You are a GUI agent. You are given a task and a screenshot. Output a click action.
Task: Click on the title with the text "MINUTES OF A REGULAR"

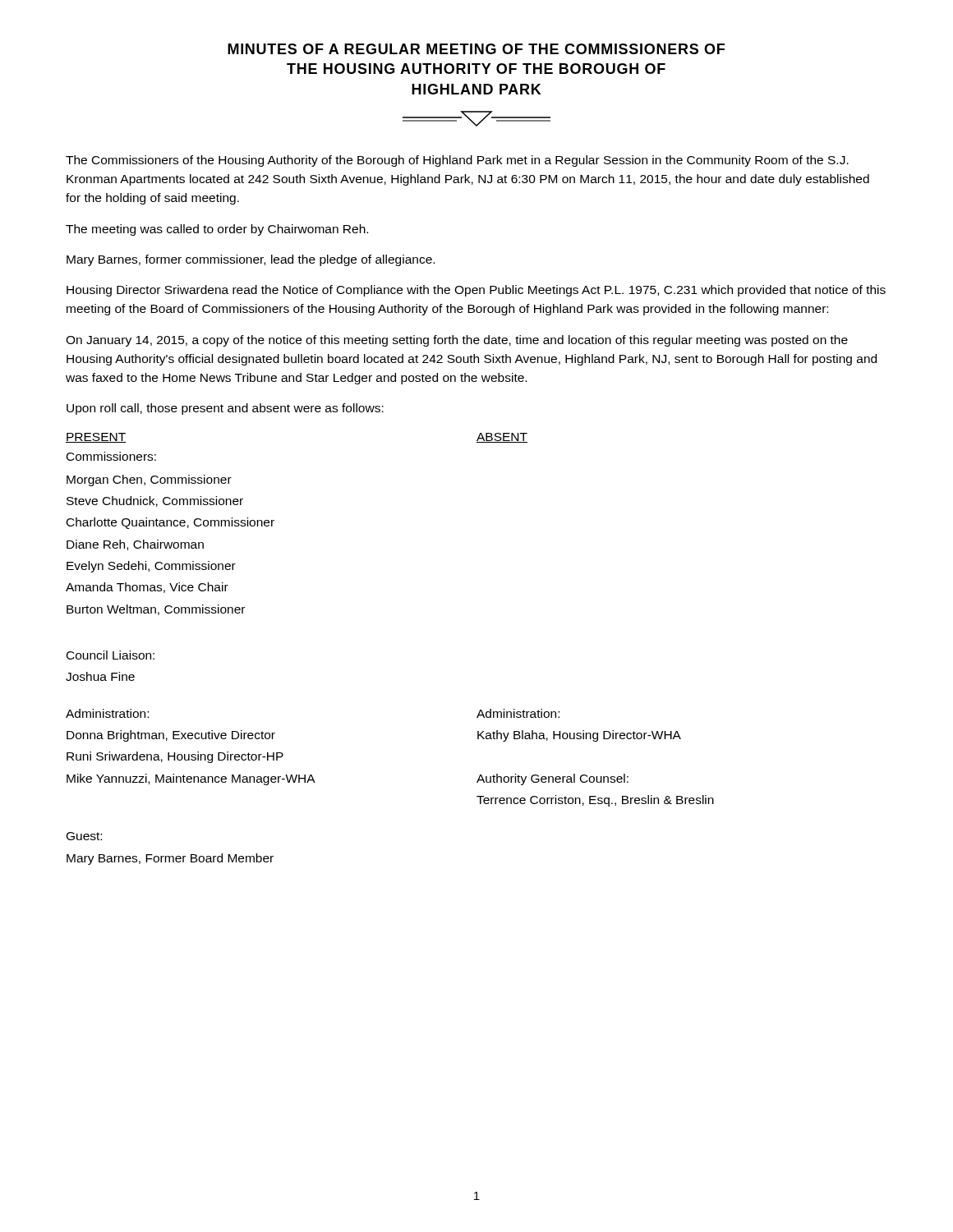(x=476, y=69)
